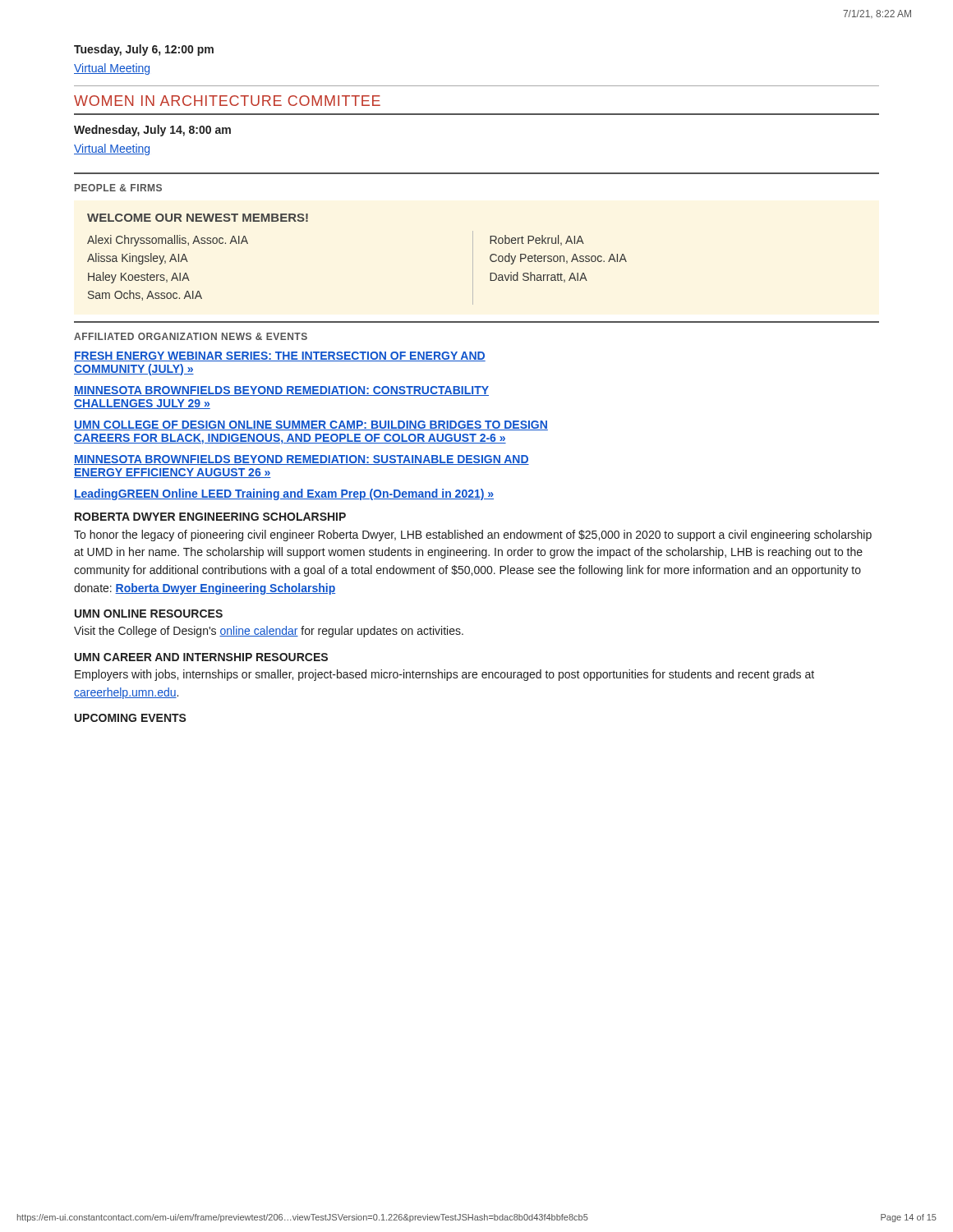Click on the text block starting "UPCOMING EVENTS"

click(131, 718)
